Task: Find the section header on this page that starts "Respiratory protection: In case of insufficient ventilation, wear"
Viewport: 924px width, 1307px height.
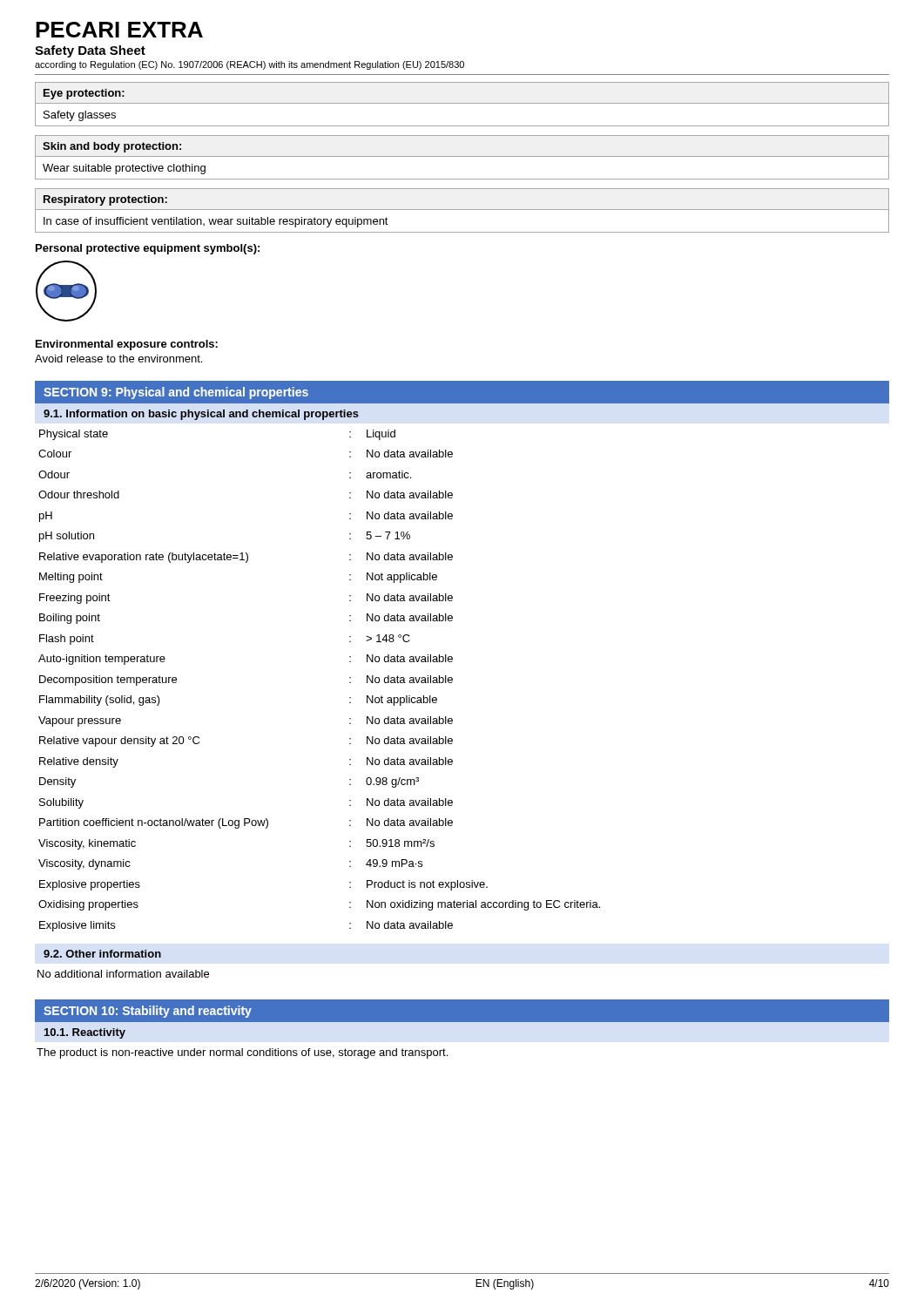Action: 462,210
